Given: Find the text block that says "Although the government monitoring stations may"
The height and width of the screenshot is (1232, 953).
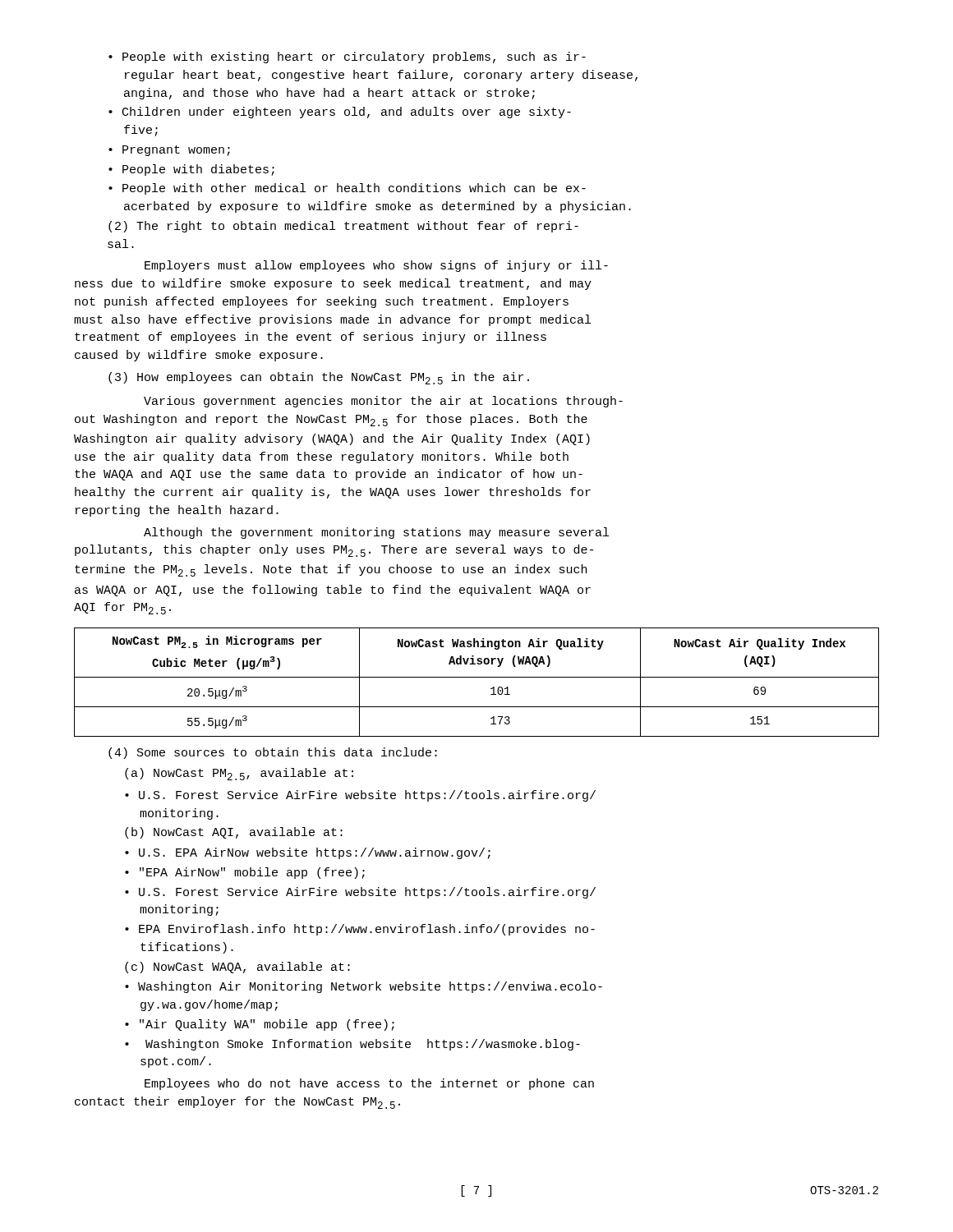Looking at the screenshot, I should pos(342,572).
